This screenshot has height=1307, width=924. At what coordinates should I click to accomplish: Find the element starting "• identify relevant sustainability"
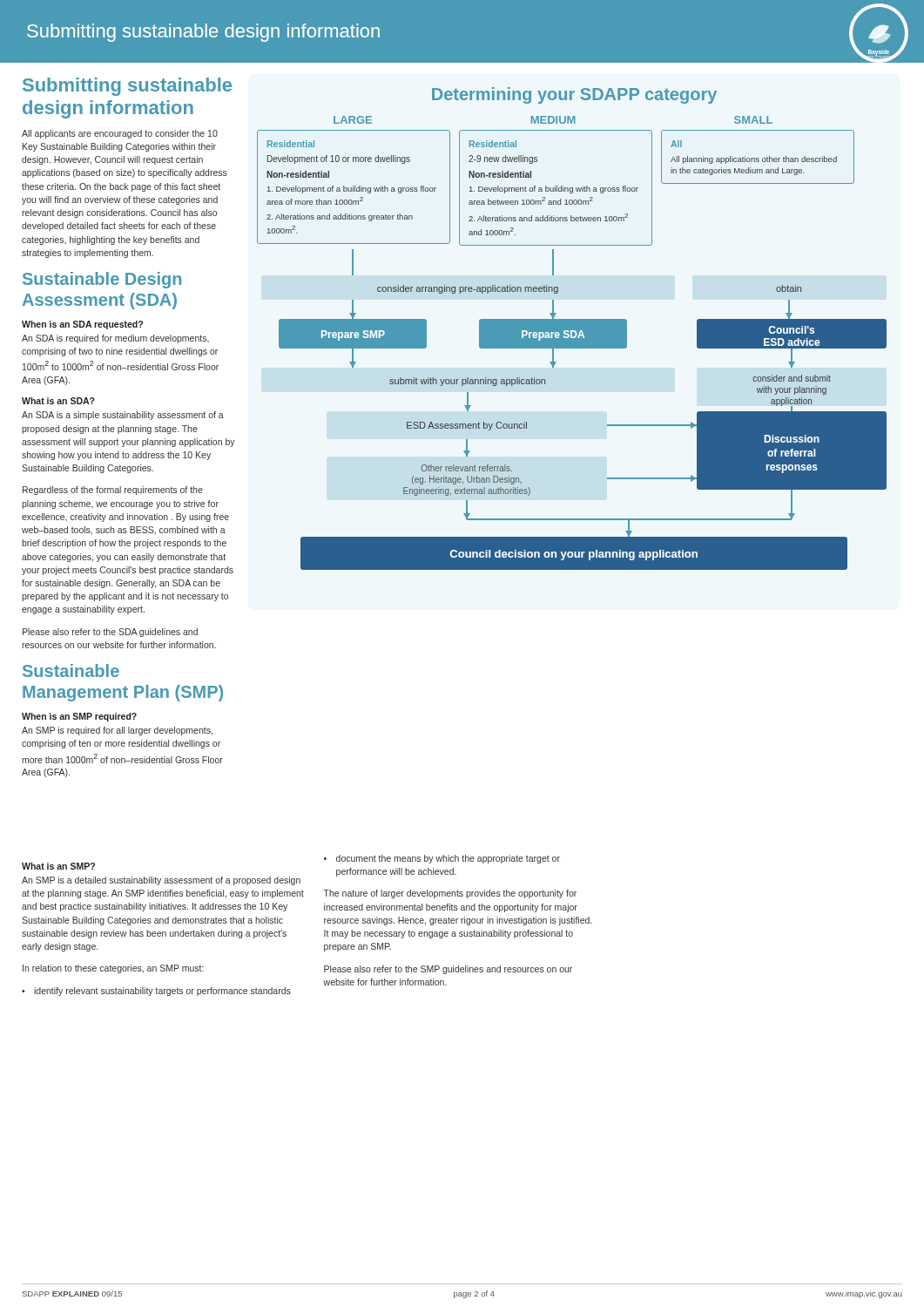point(164,991)
